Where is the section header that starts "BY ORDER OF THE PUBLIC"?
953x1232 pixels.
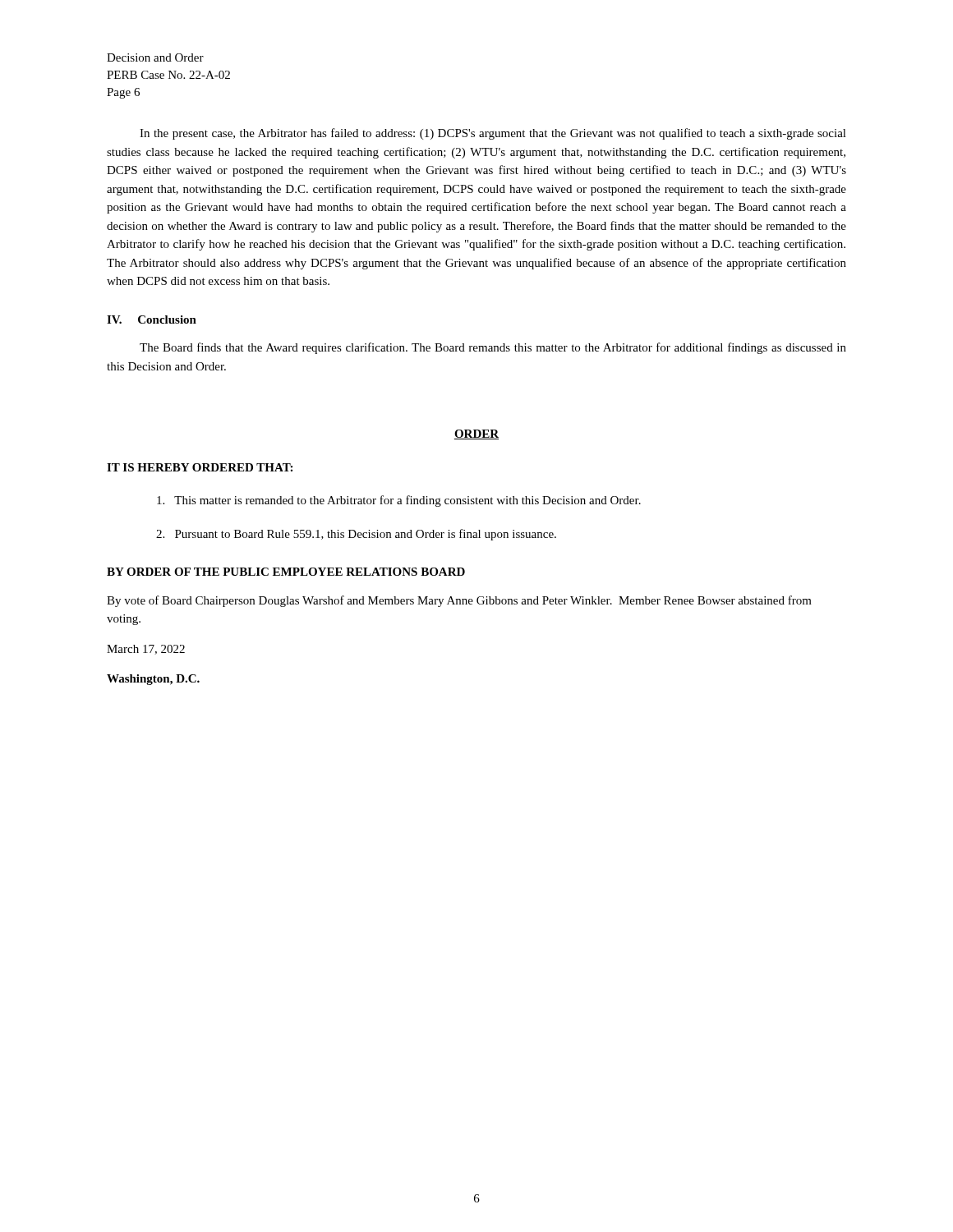click(x=286, y=572)
